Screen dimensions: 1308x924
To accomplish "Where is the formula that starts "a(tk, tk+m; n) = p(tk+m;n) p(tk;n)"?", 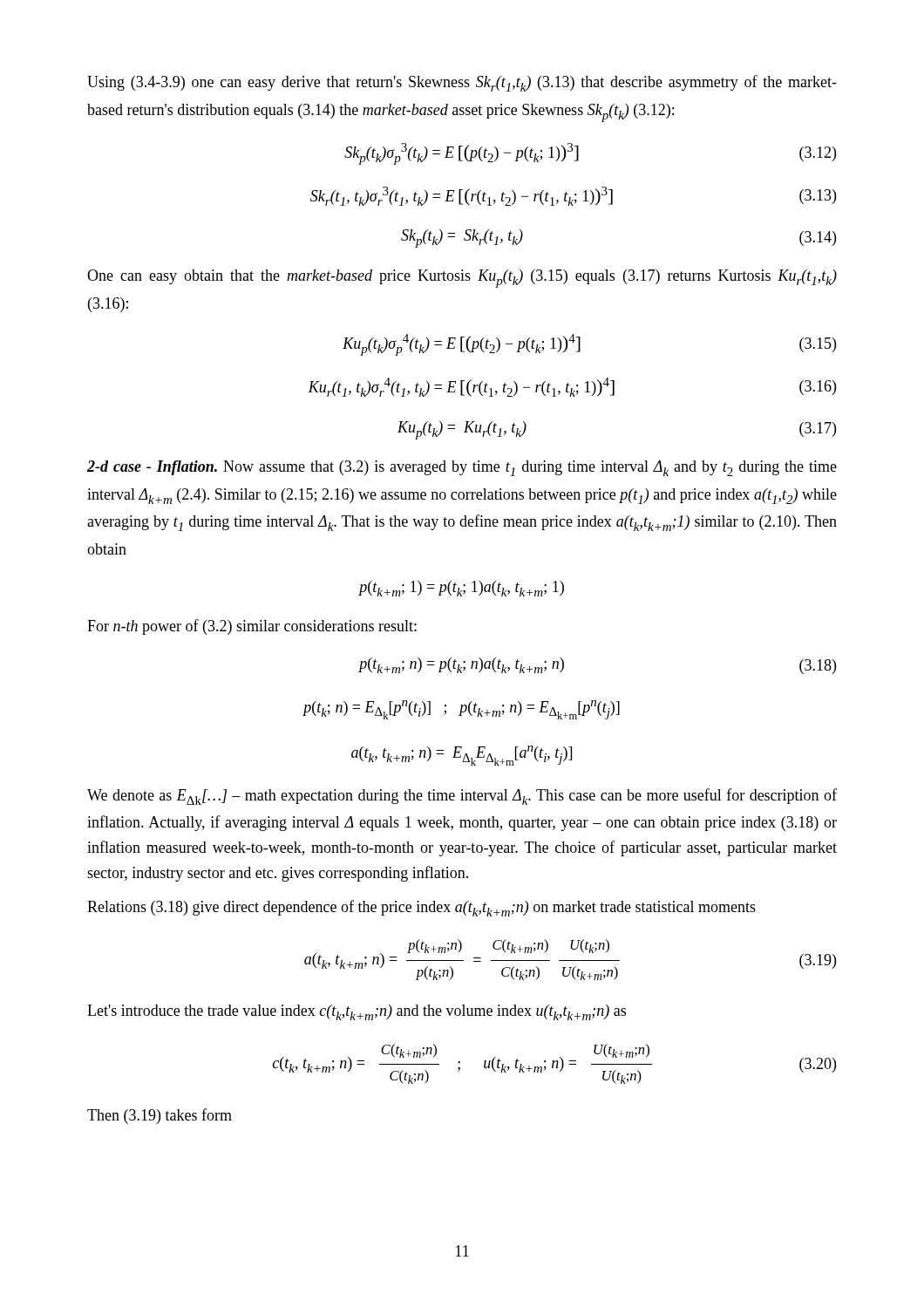I will 462,960.
